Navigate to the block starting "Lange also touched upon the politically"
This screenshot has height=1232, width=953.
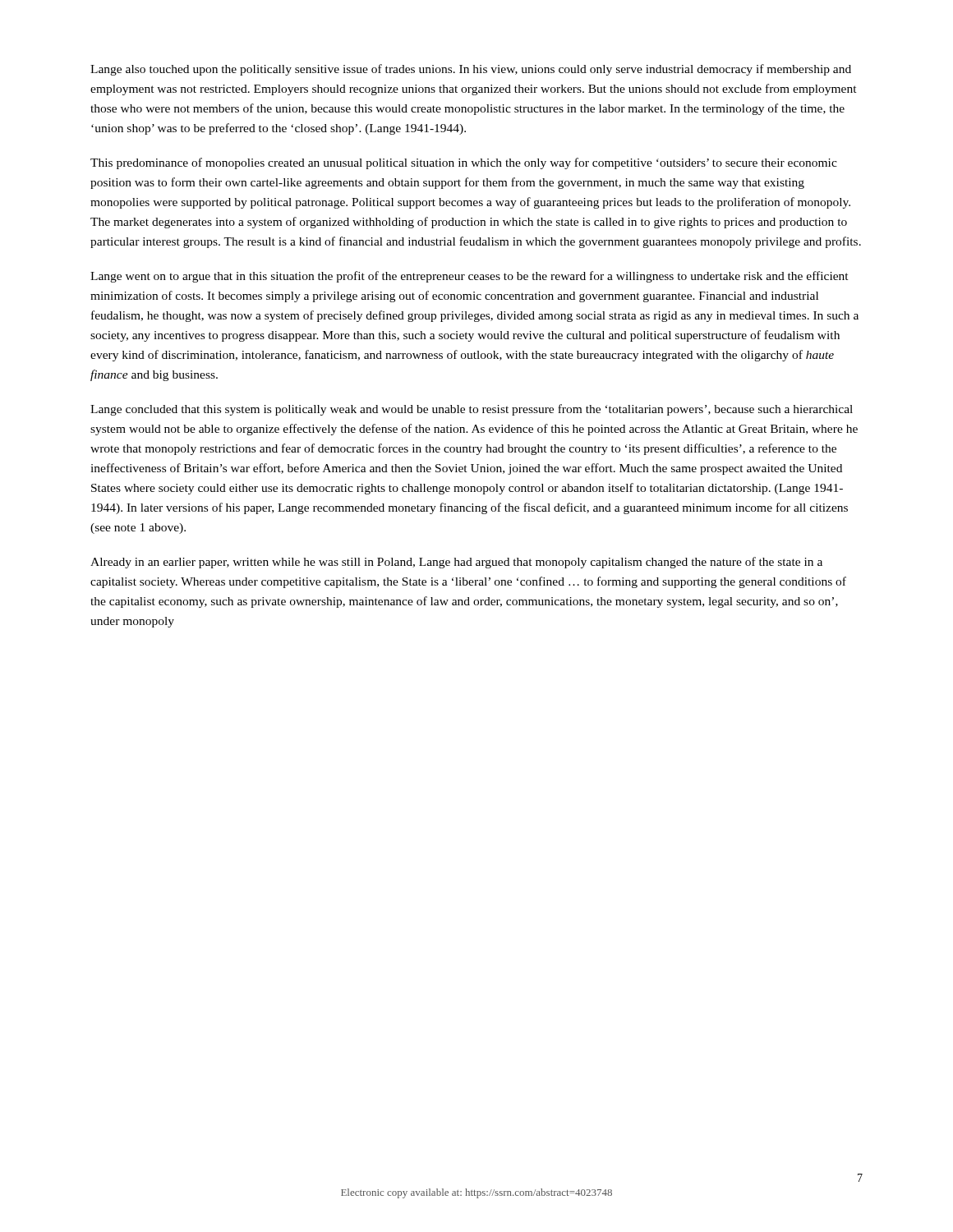(473, 98)
